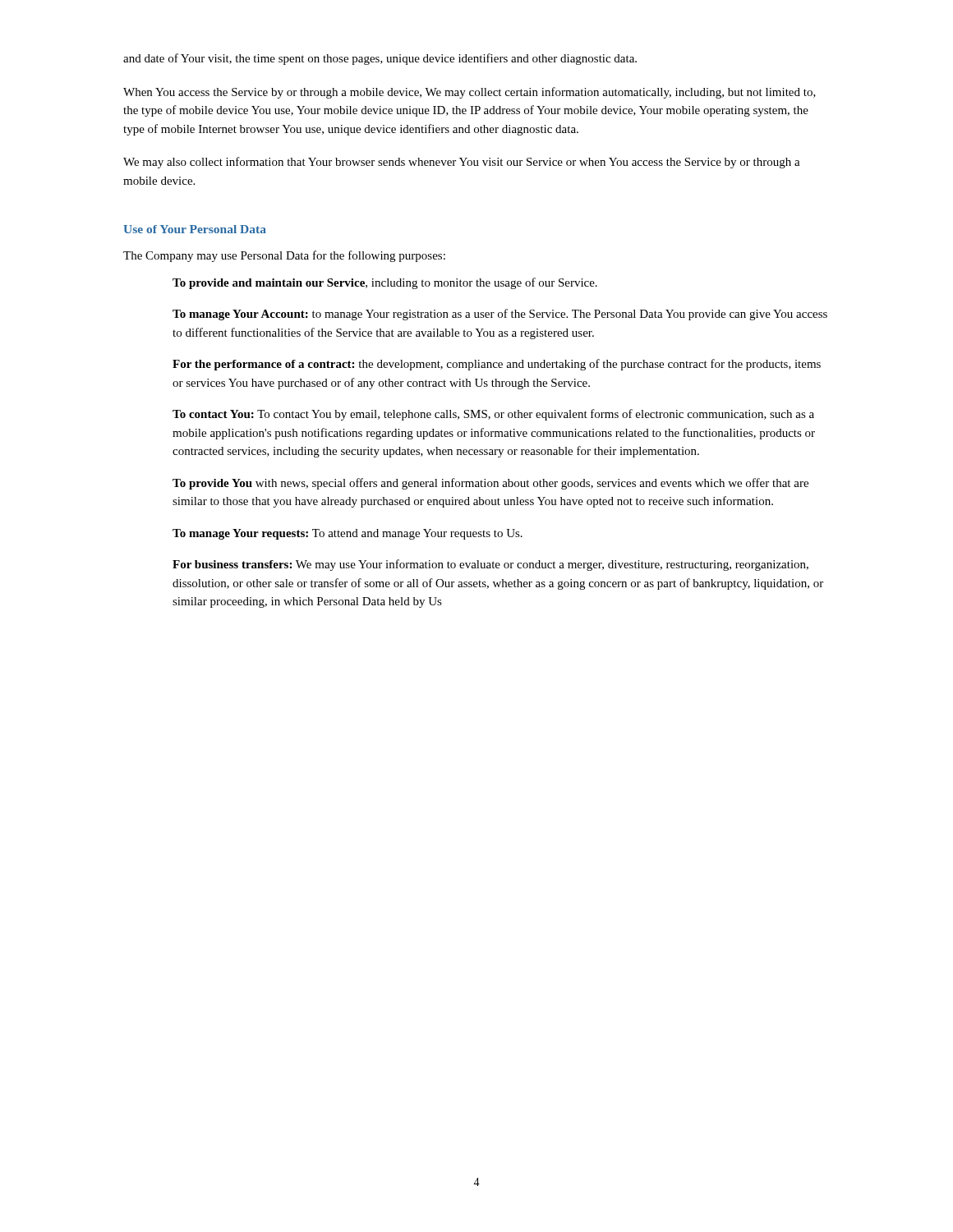This screenshot has width=953, height=1232.
Task: Select the section header that says "Use of Your"
Action: (195, 229)
